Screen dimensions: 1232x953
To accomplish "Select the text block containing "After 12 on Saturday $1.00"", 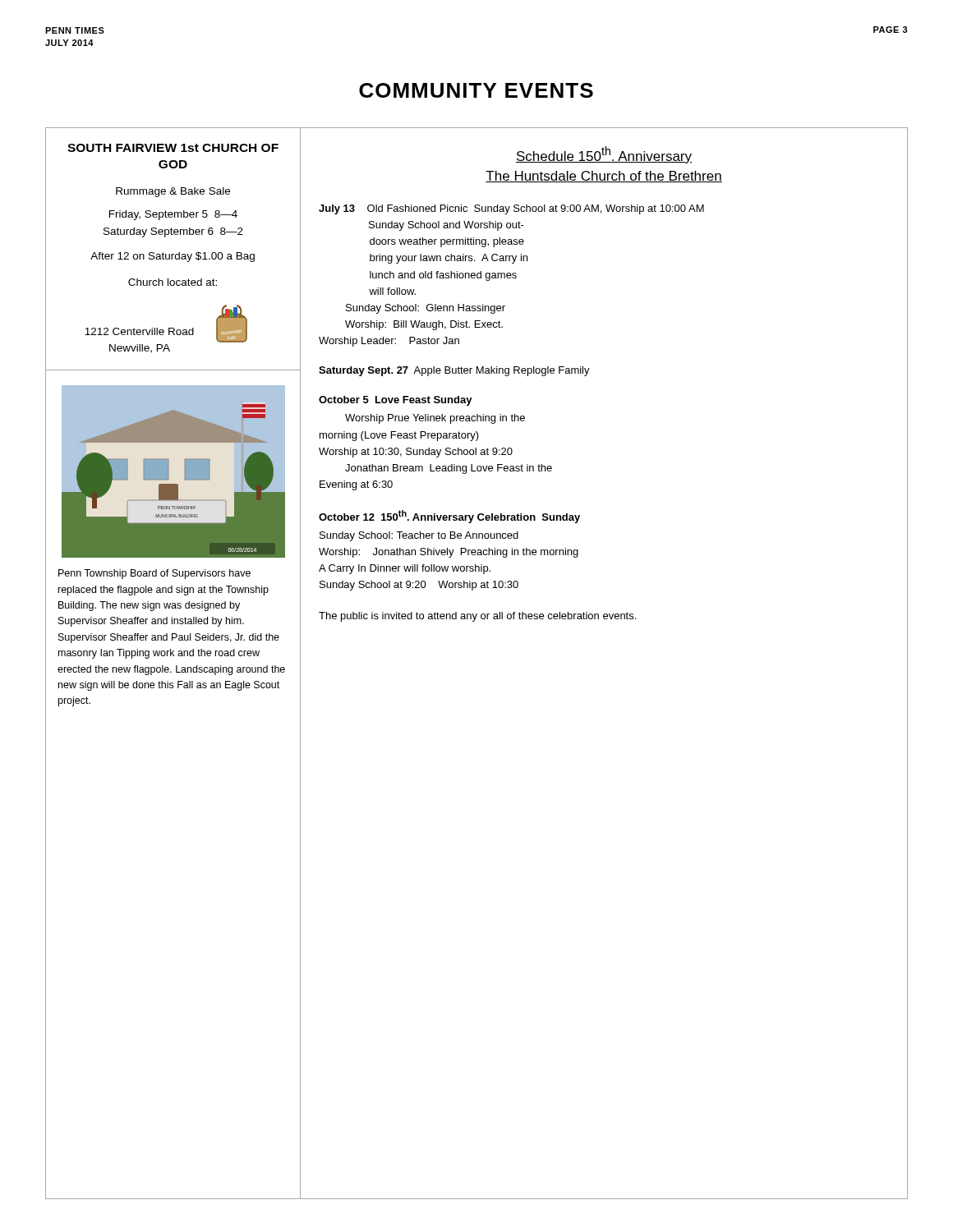I will (173, 256).
